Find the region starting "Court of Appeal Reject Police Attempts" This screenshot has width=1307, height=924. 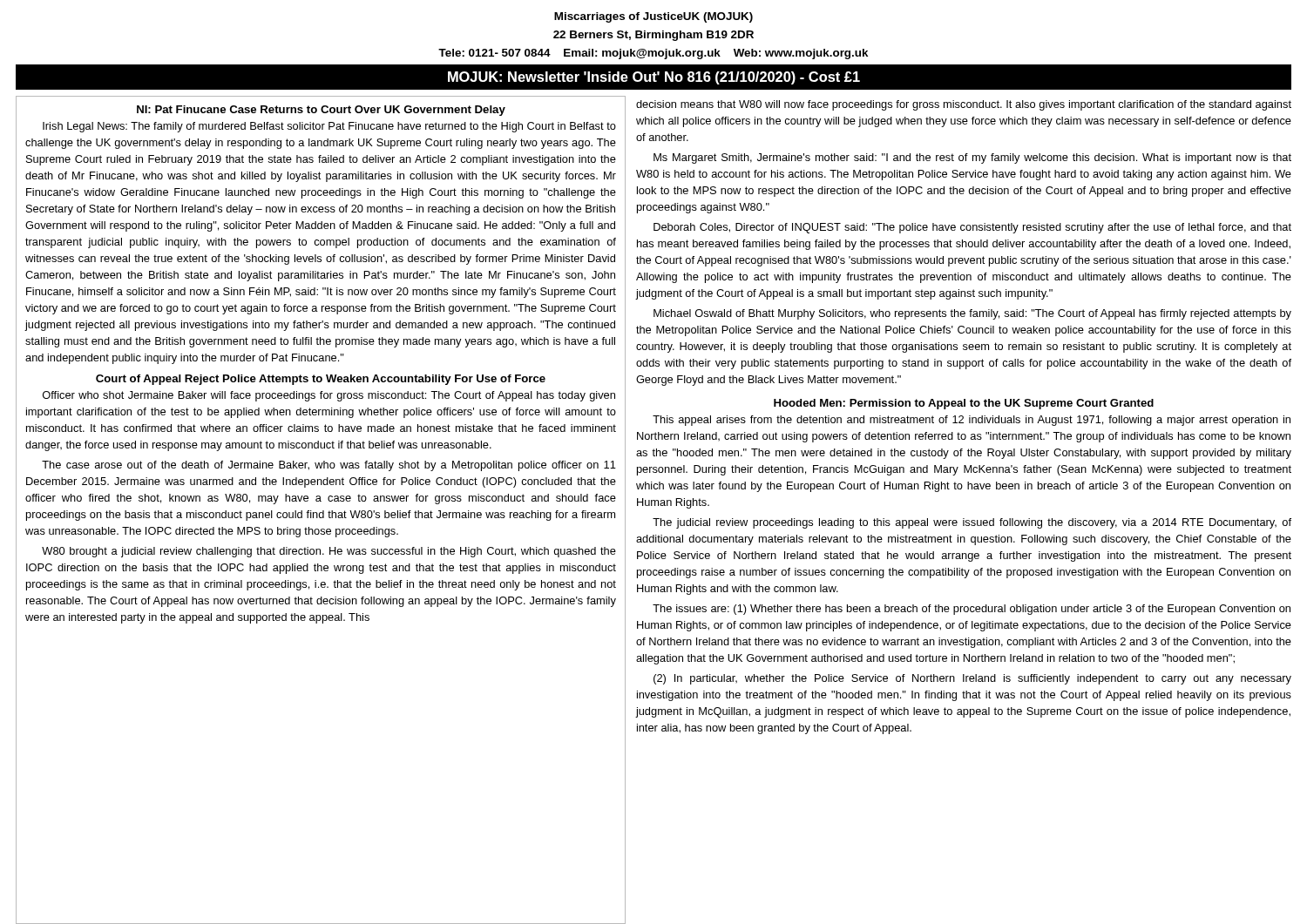click(321, 379)
